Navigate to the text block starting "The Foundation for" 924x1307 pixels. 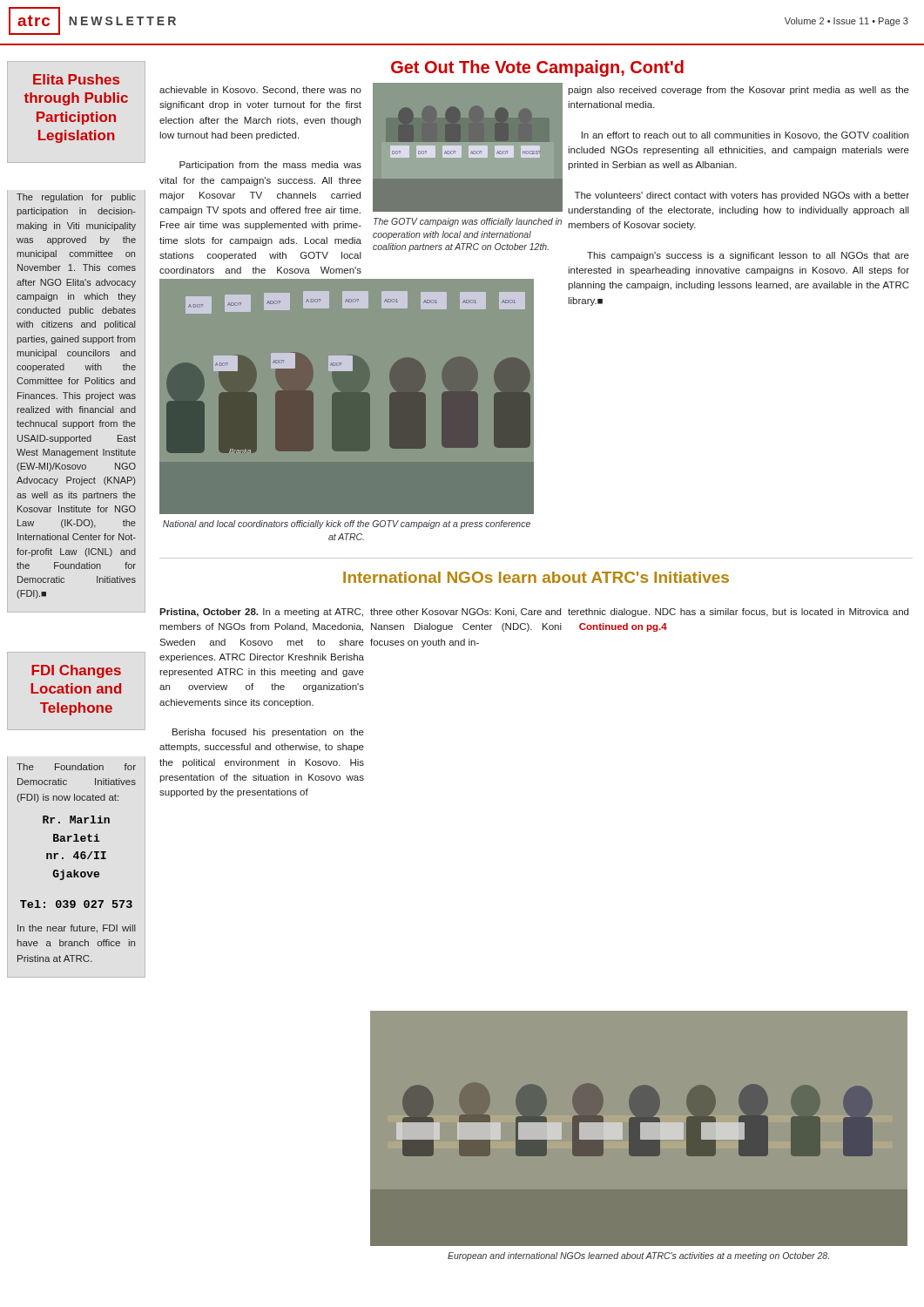click(76, 867)
